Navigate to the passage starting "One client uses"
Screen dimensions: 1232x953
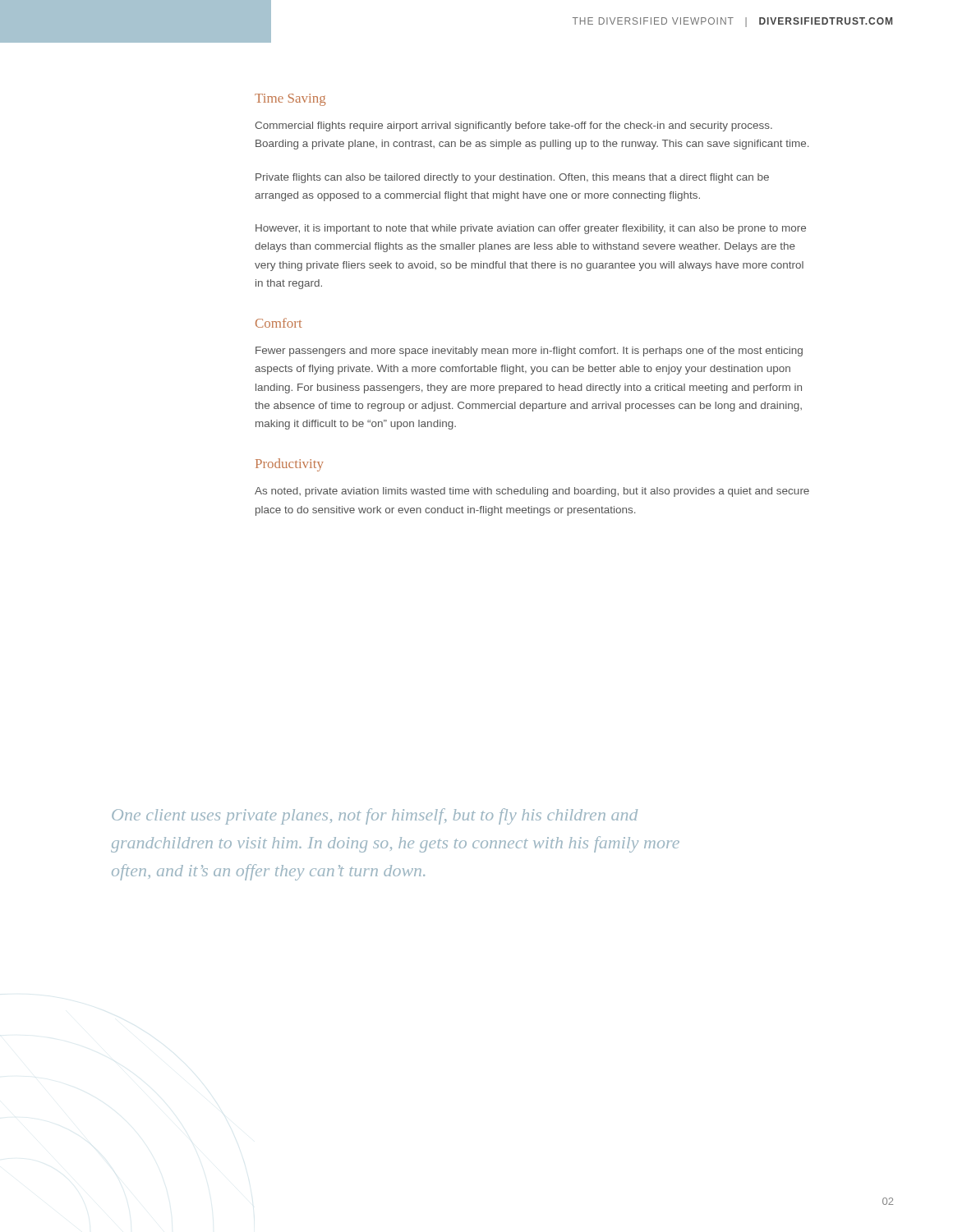395,842
